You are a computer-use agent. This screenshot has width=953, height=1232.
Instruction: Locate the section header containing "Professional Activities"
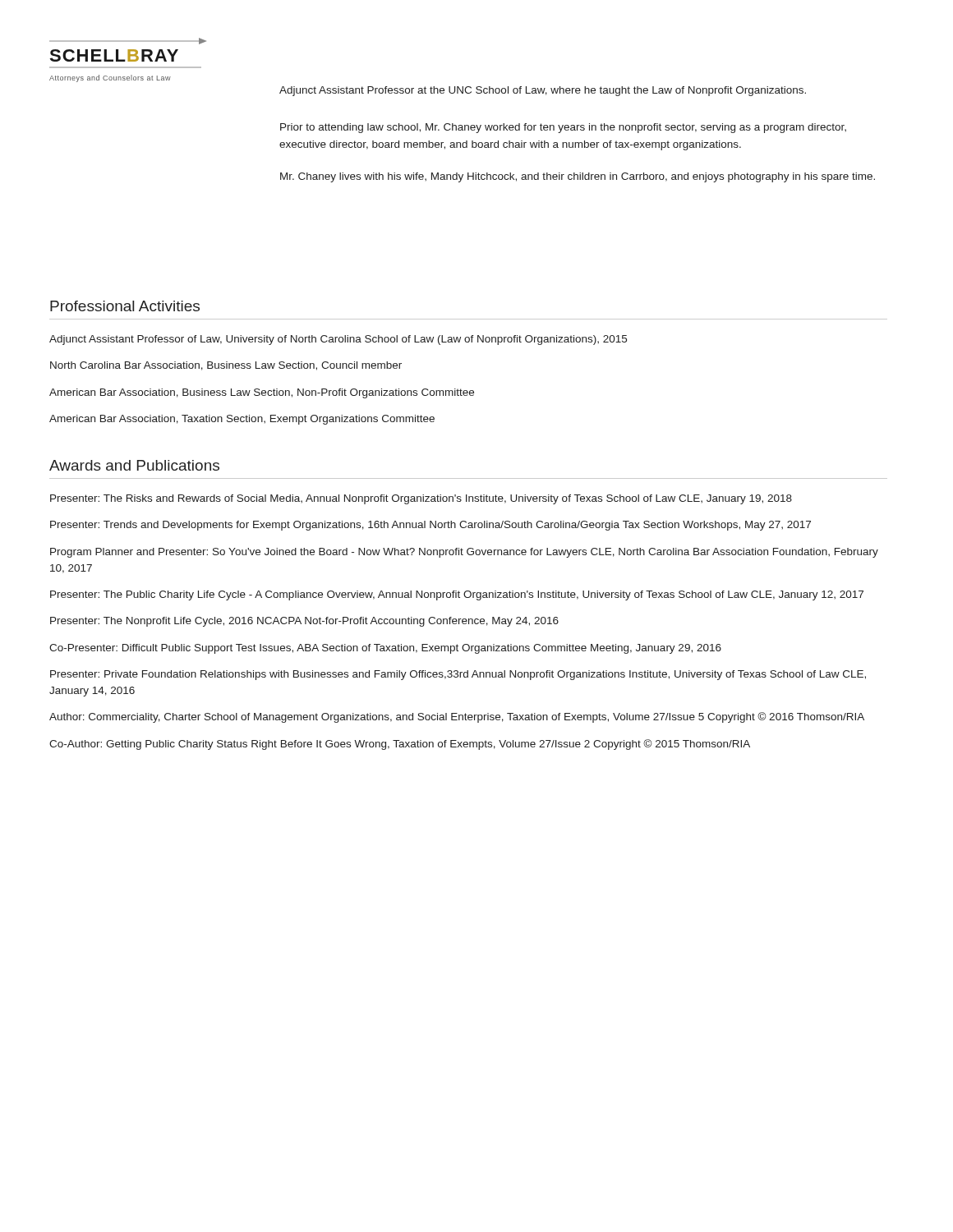point(468,308)
